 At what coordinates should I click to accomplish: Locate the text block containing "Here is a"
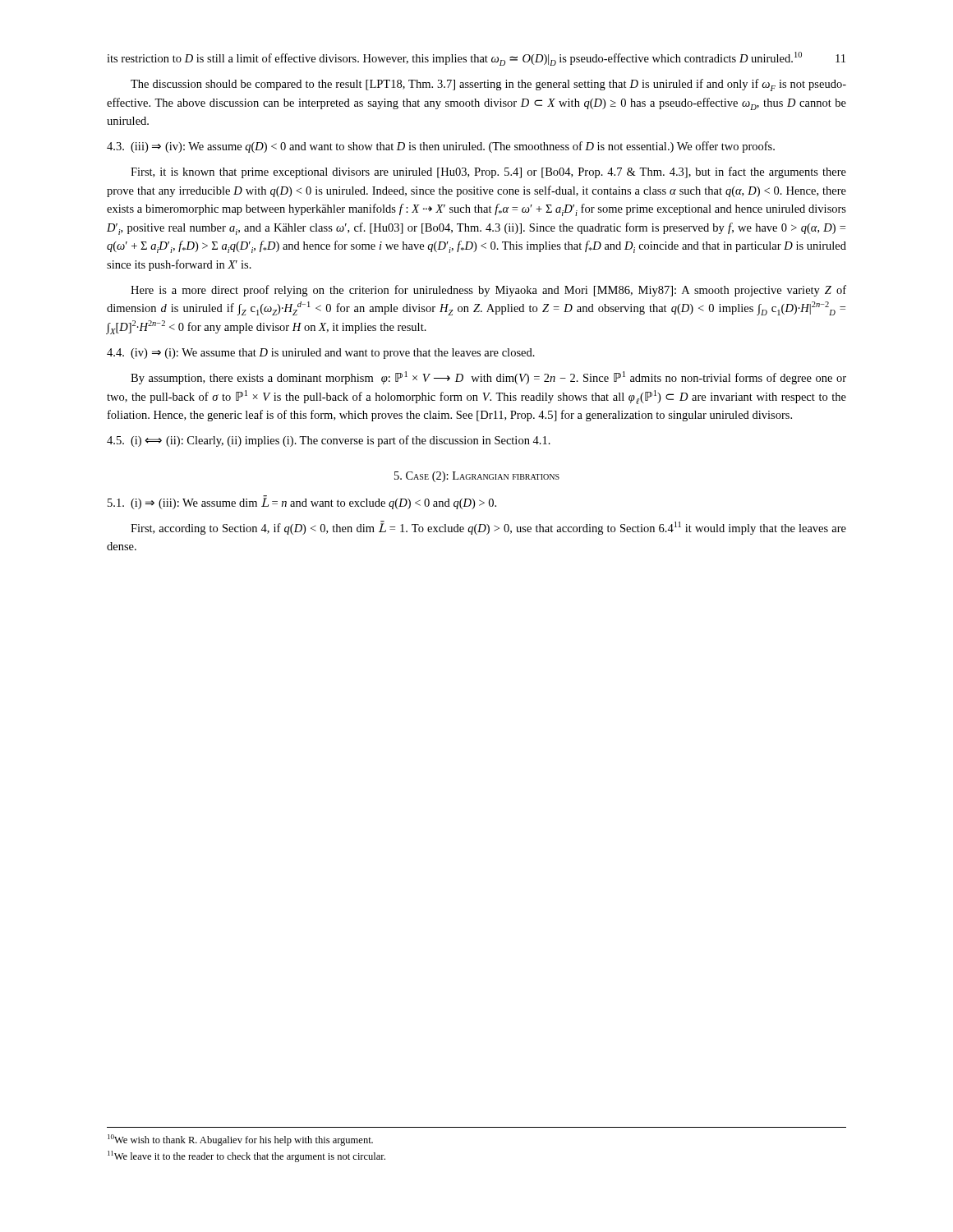(476, 309)
